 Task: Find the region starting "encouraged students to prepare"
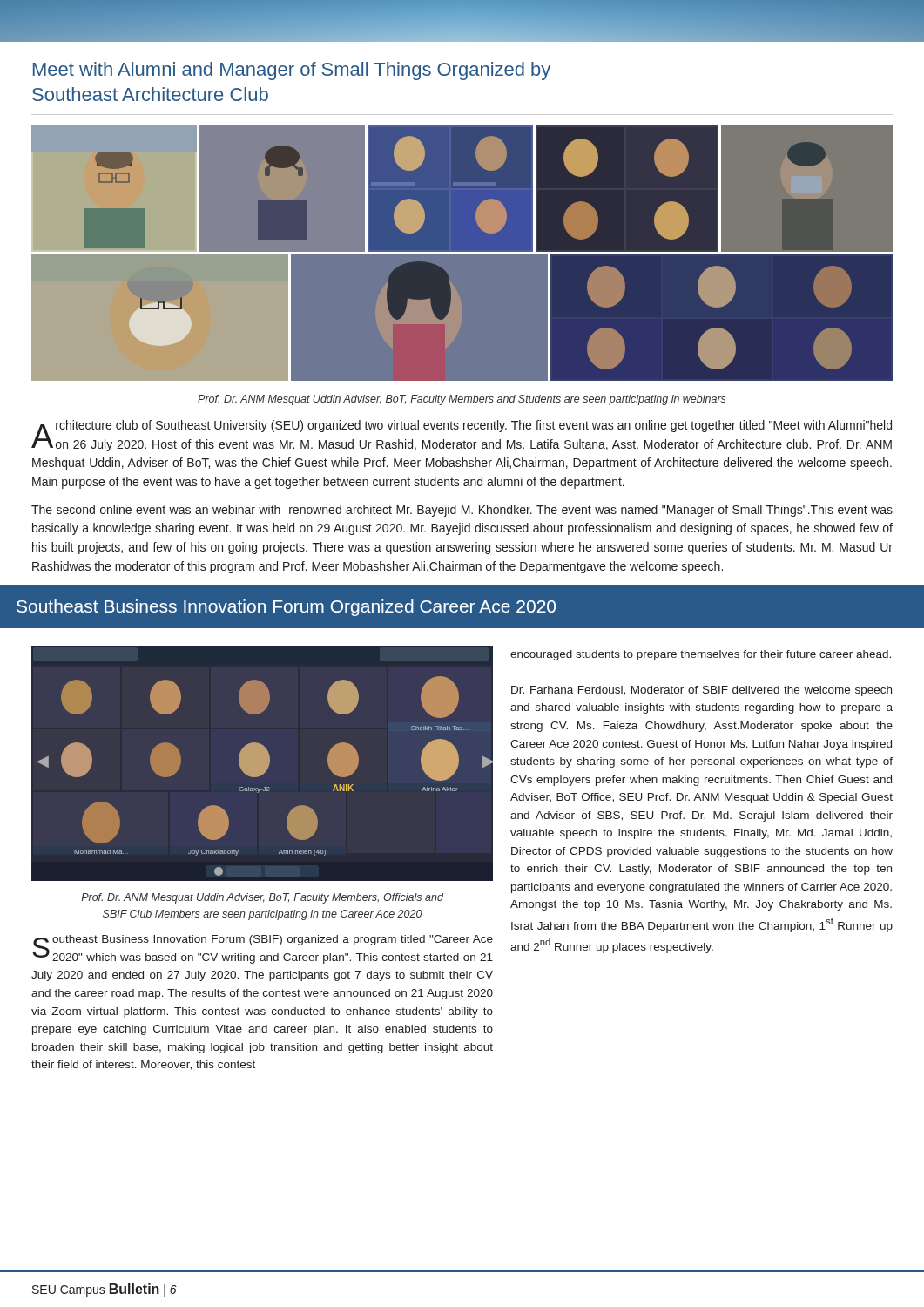point(702,800)
